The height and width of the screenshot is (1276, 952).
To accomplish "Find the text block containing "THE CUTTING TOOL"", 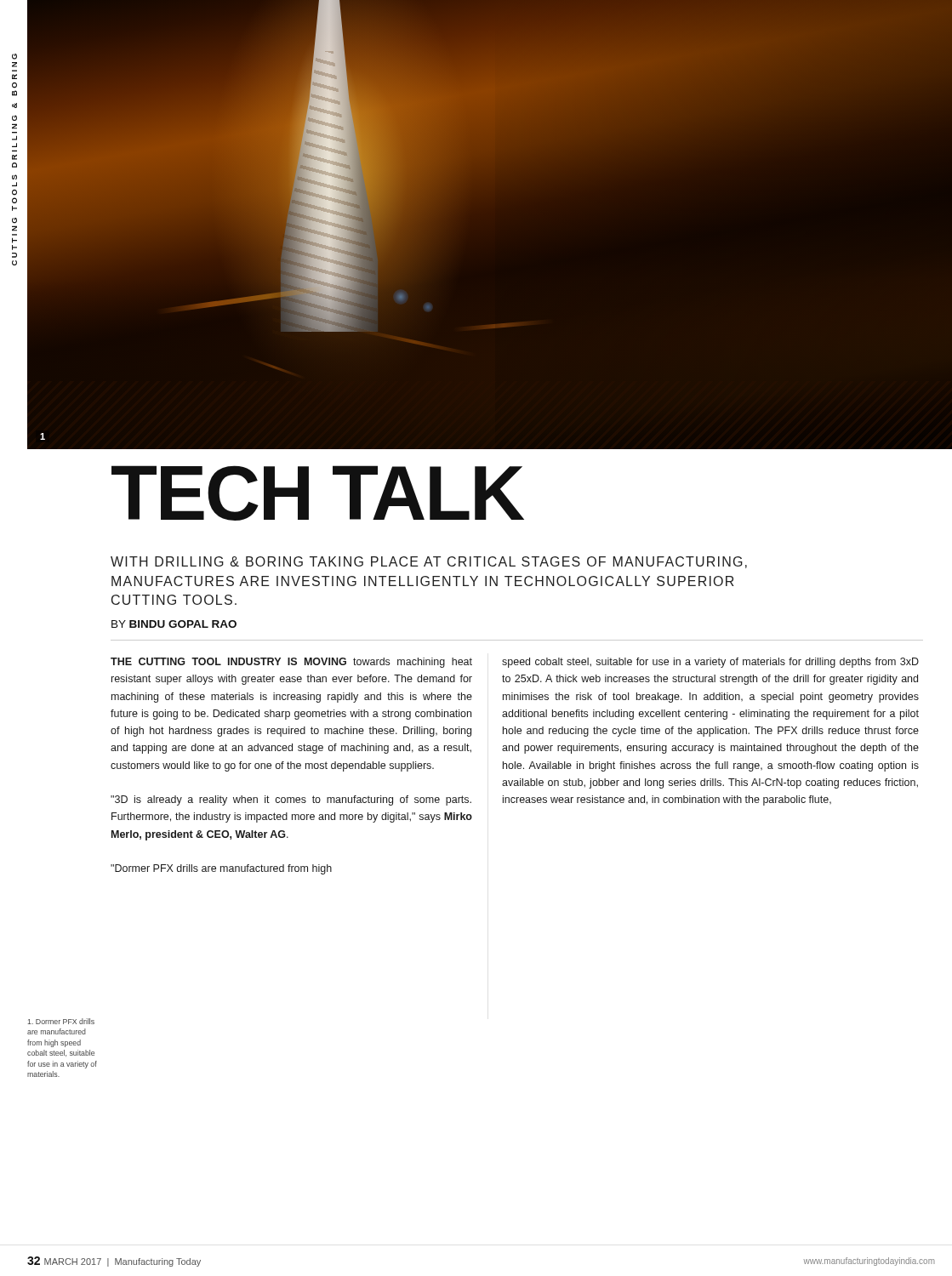I will coord(291,765).
